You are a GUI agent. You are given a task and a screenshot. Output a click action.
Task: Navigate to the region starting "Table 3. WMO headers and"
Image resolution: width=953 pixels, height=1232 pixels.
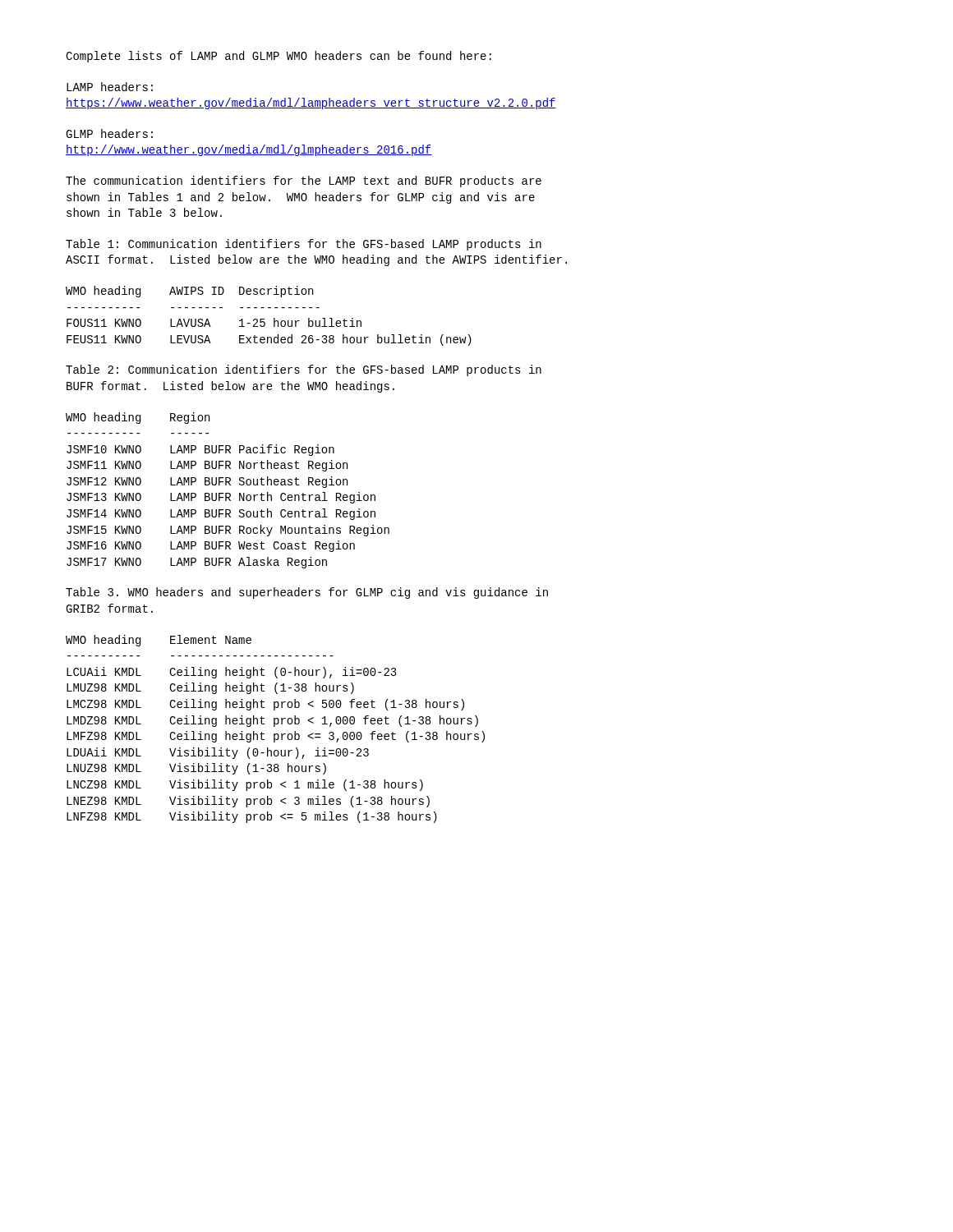coord(307,601)
